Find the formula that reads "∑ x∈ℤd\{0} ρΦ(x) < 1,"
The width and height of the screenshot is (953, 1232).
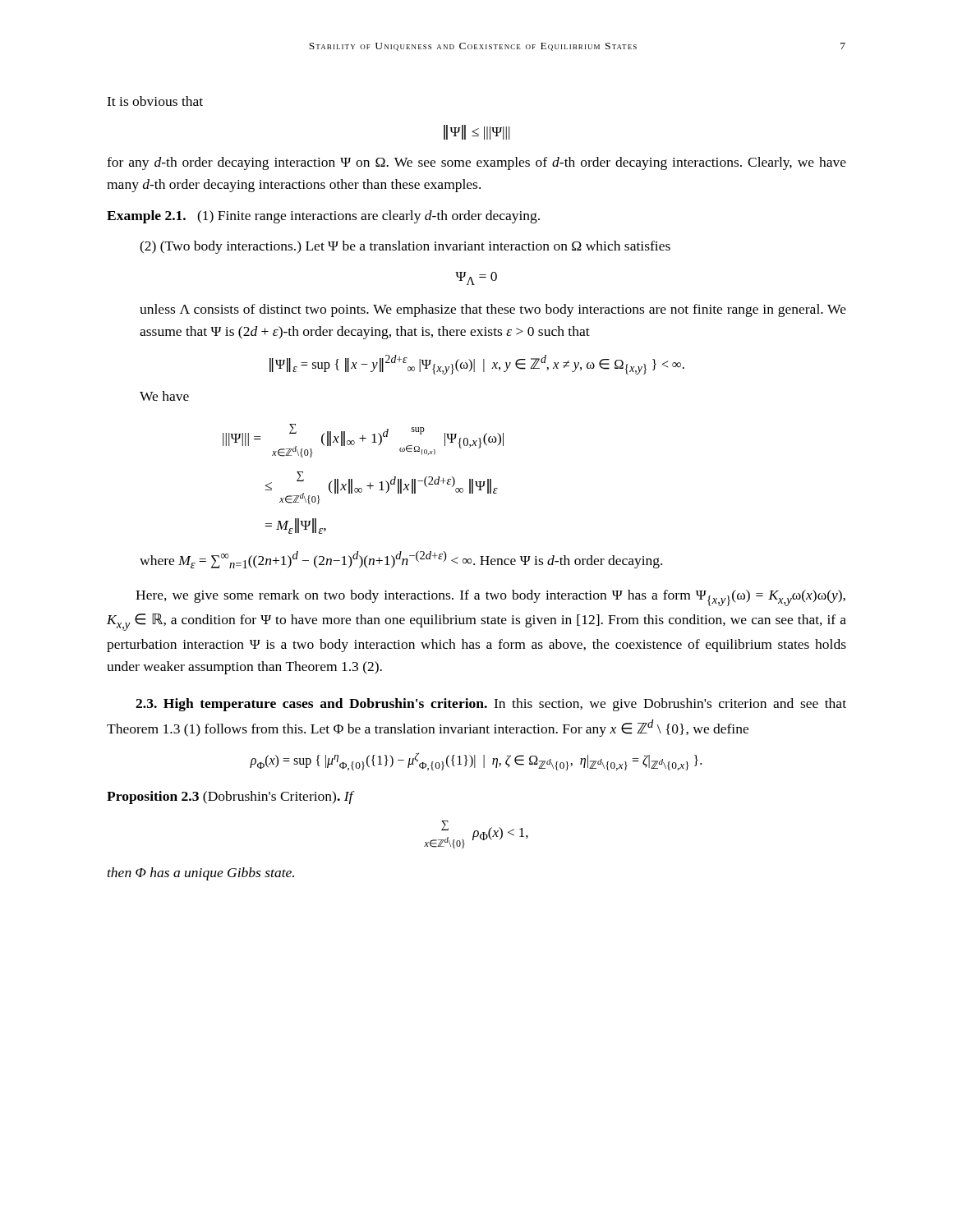[x=476, y=834]
